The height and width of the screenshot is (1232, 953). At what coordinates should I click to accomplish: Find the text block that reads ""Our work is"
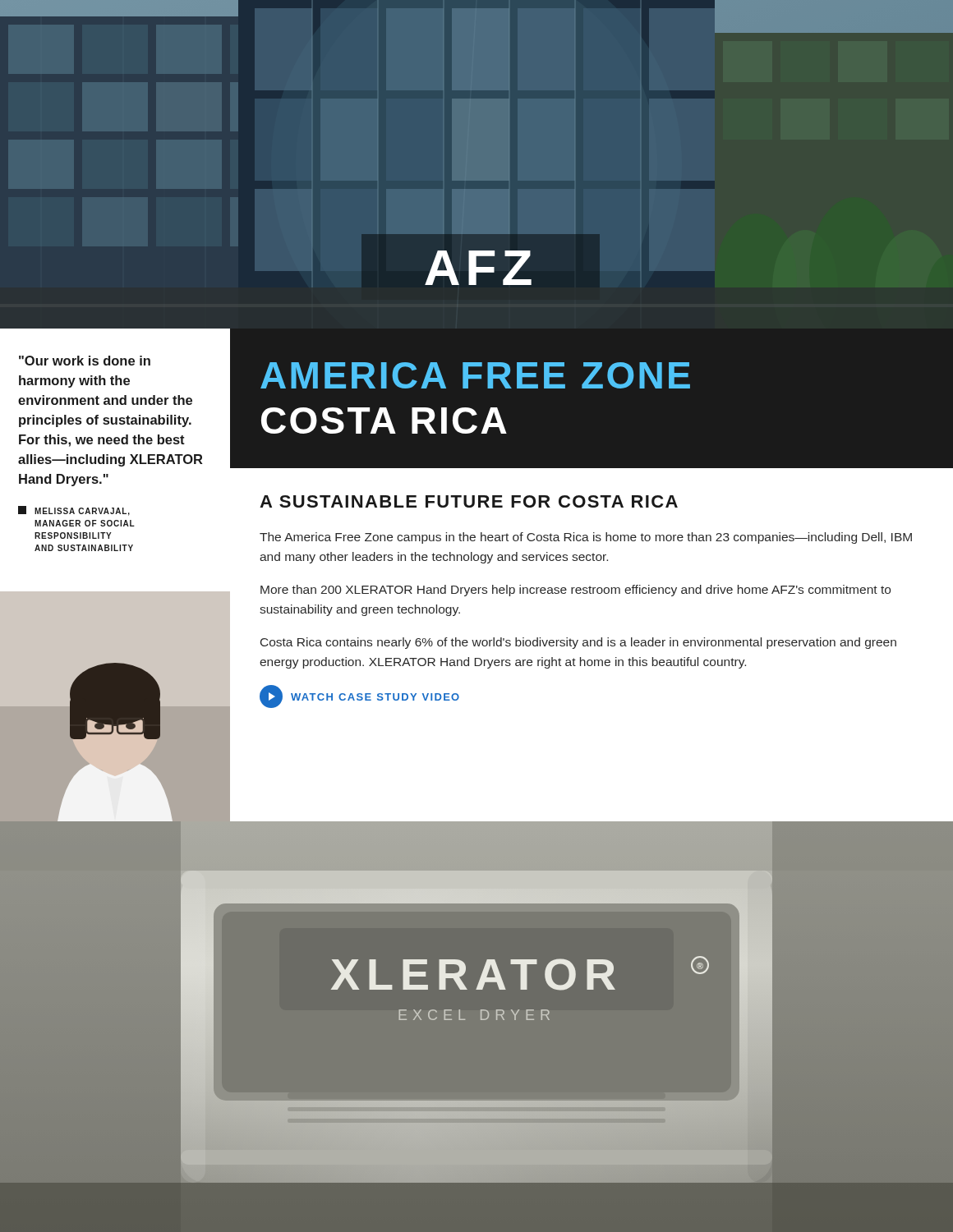point(115,453)
